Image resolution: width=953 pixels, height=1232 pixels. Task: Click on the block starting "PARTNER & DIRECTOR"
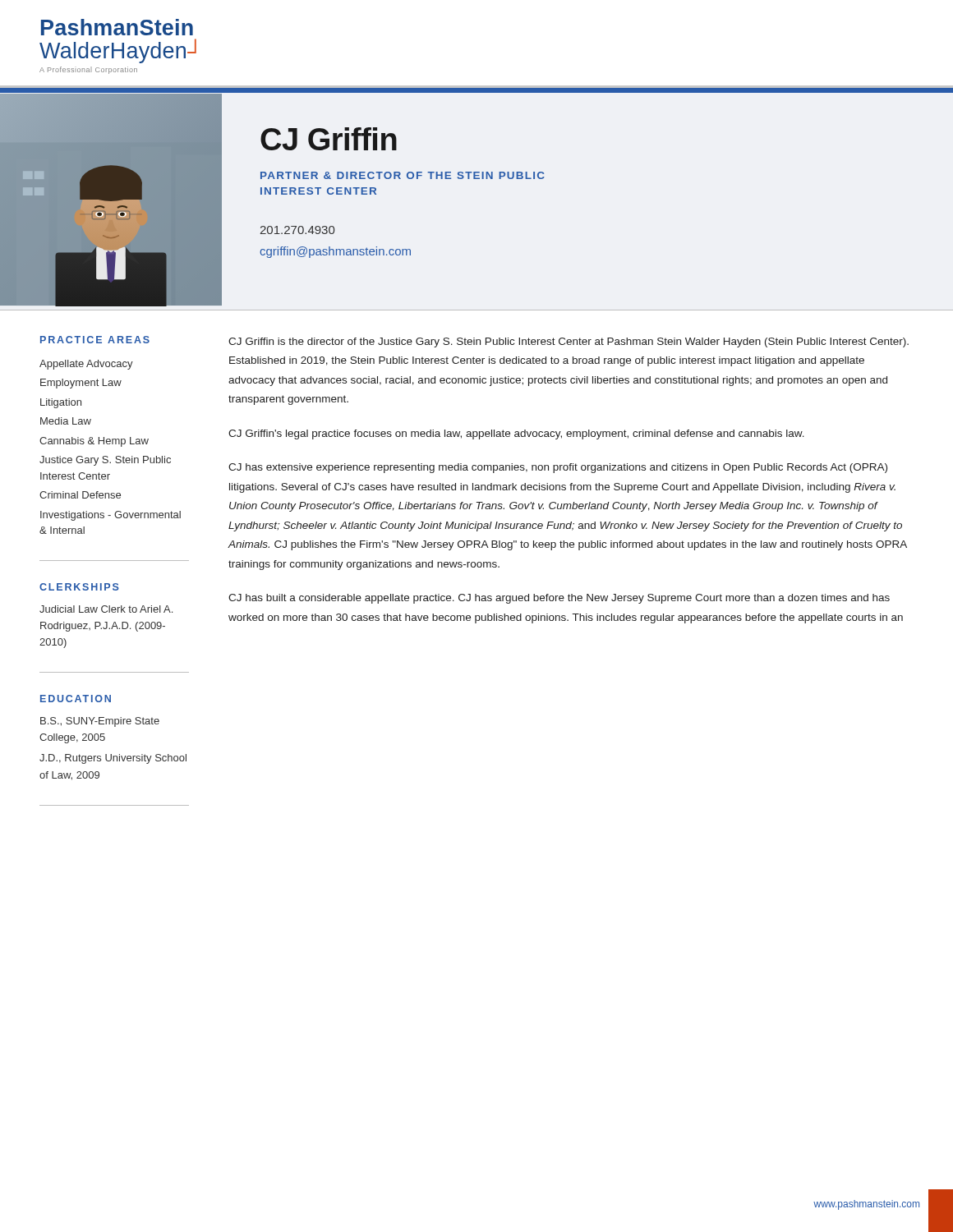(403, 183)
